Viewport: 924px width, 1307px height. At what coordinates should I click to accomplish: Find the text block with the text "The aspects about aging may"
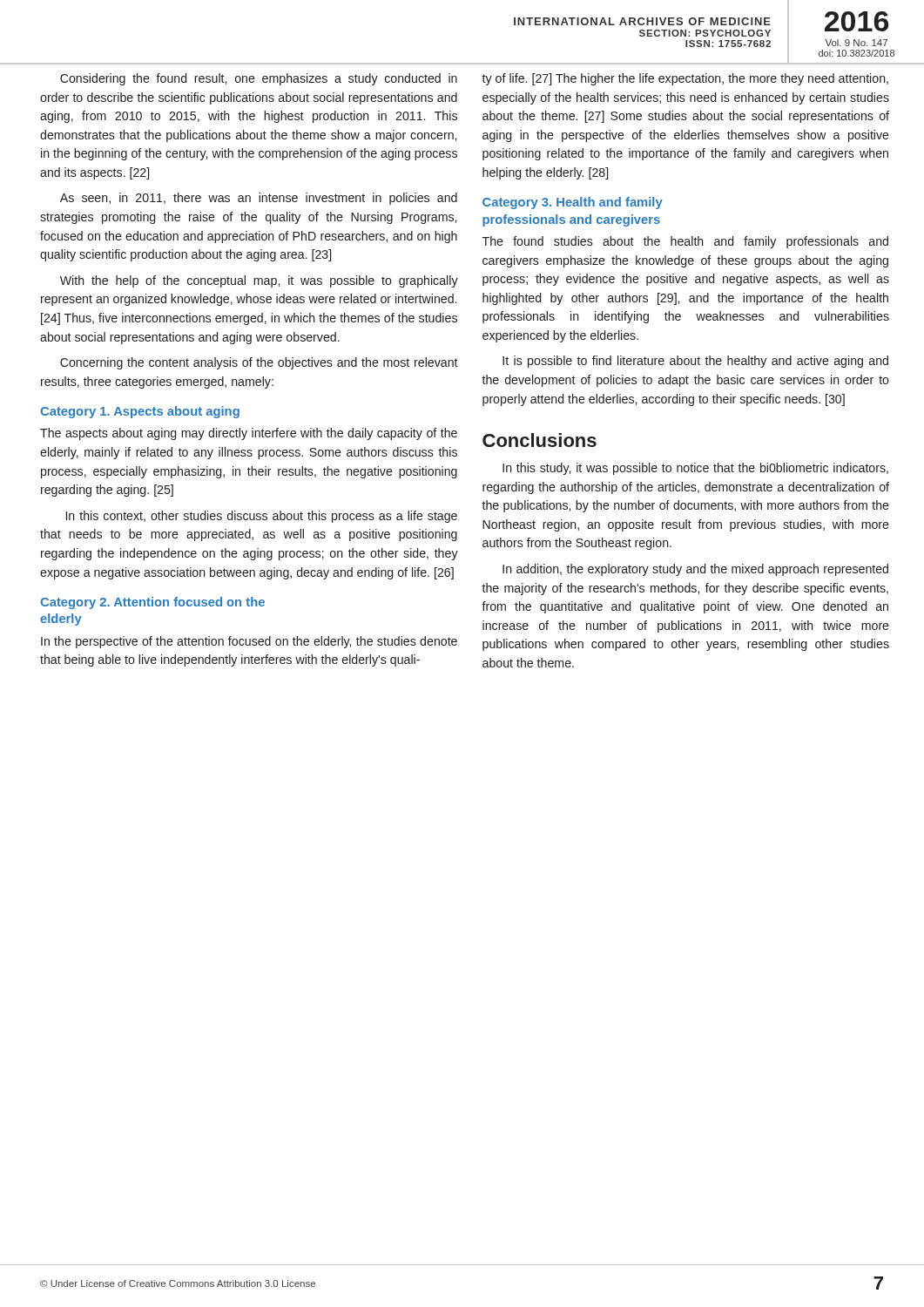pyautogui.click(x=249, y=503)
